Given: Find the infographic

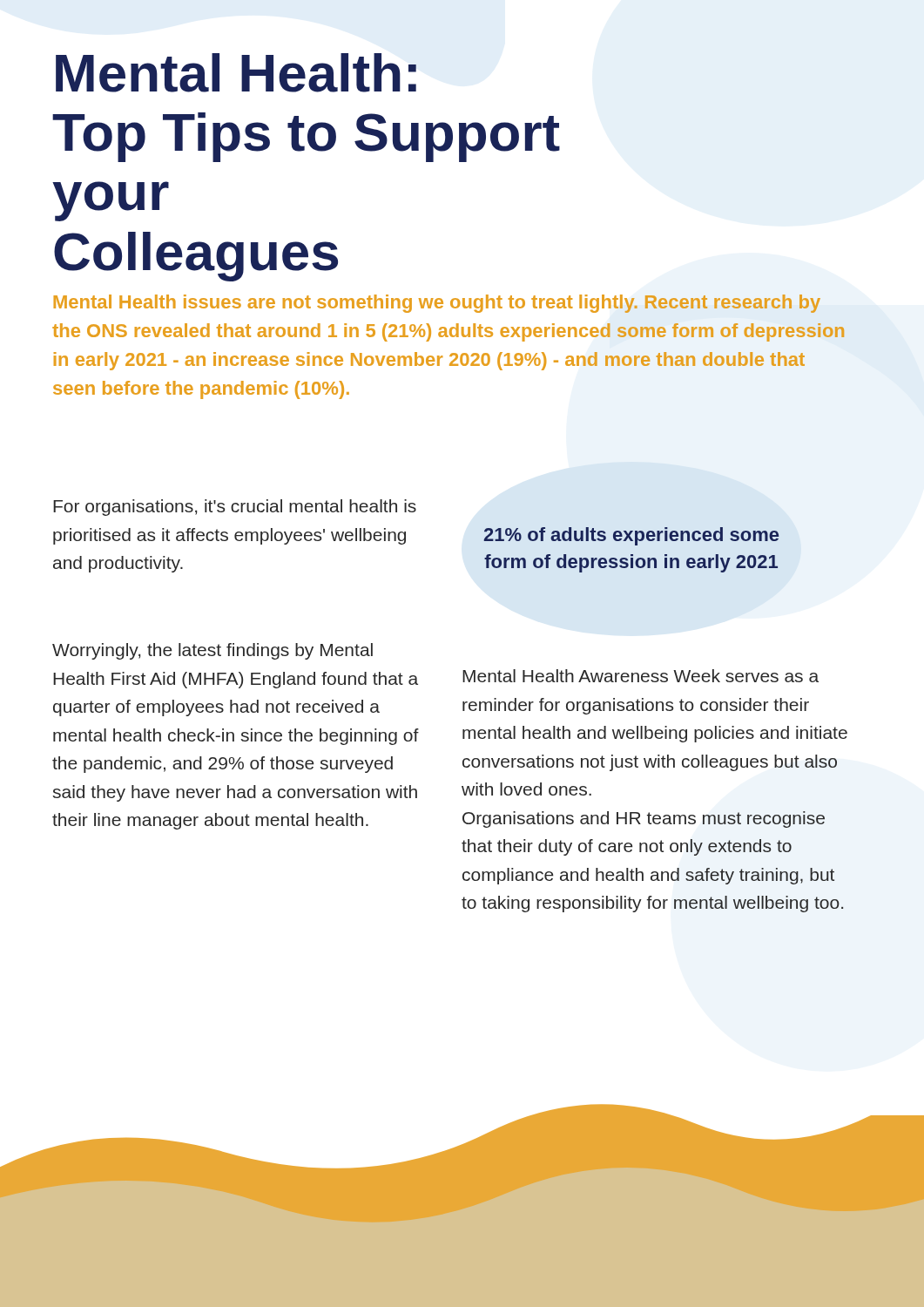Looking at the screenshot, I should [x=631, y=549].
